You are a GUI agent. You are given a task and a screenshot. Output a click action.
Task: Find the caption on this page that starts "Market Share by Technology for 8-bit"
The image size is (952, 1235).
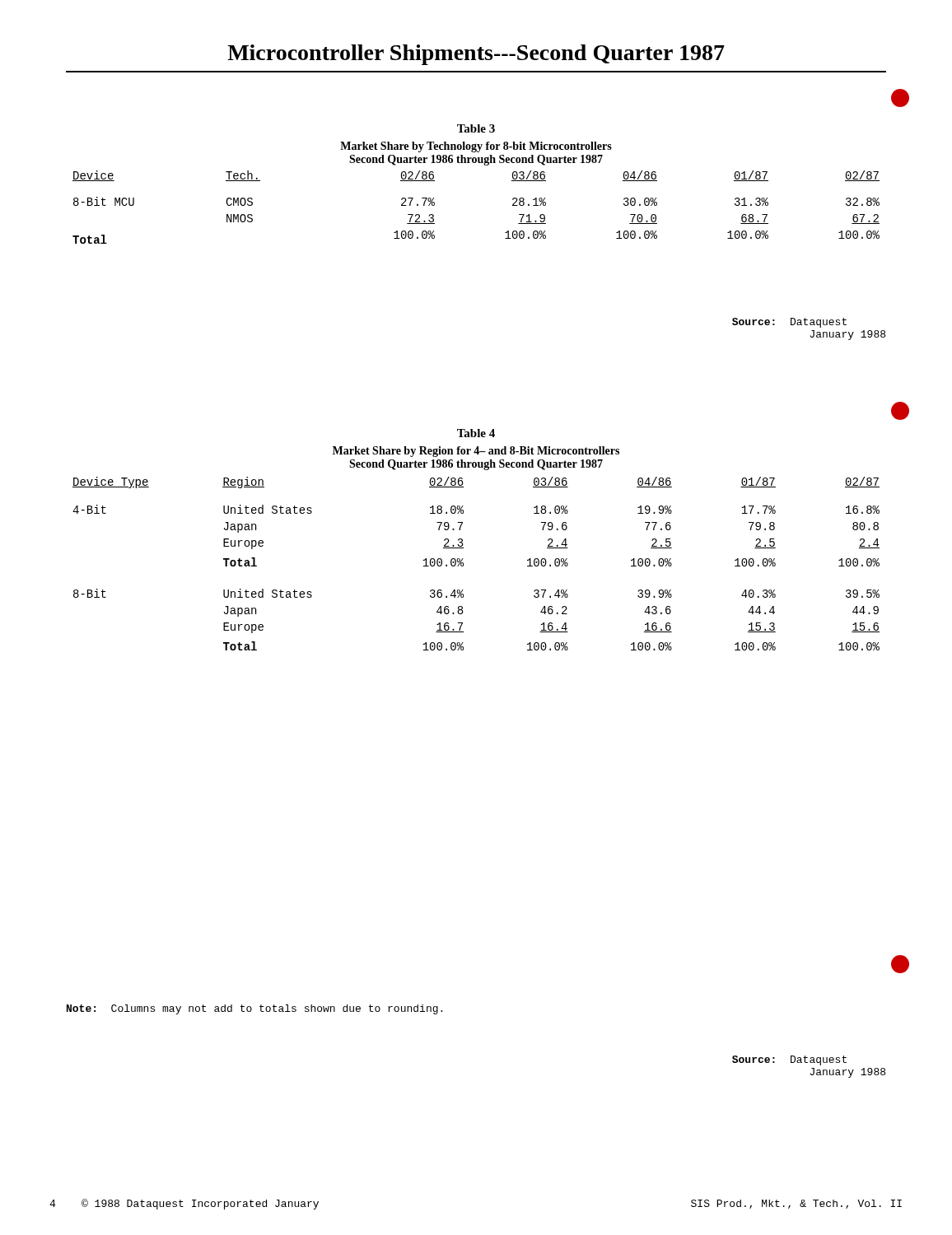(x=476, y=153)
